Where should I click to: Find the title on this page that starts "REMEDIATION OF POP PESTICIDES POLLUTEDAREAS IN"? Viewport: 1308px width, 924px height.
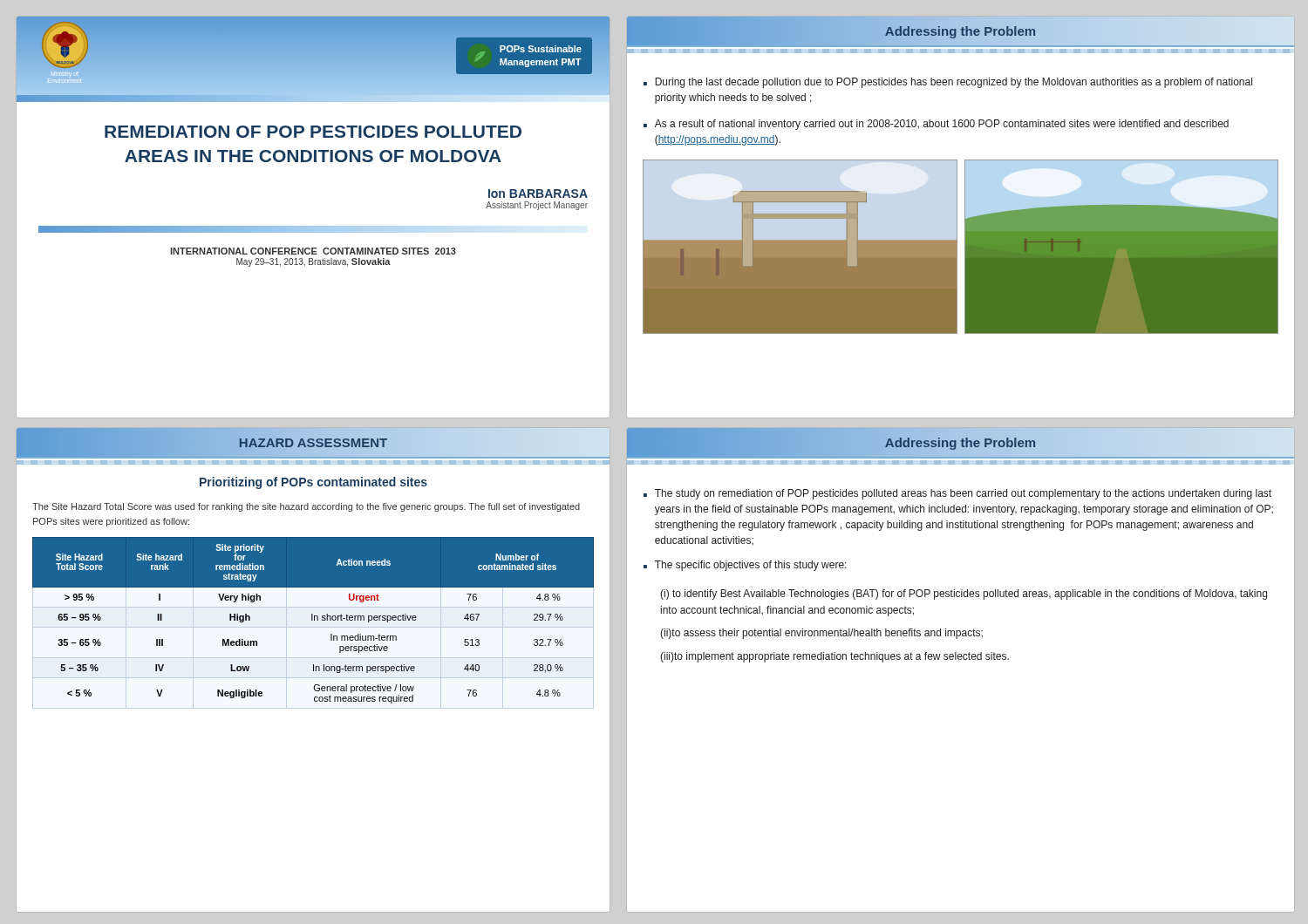click(x=313, y=98)
